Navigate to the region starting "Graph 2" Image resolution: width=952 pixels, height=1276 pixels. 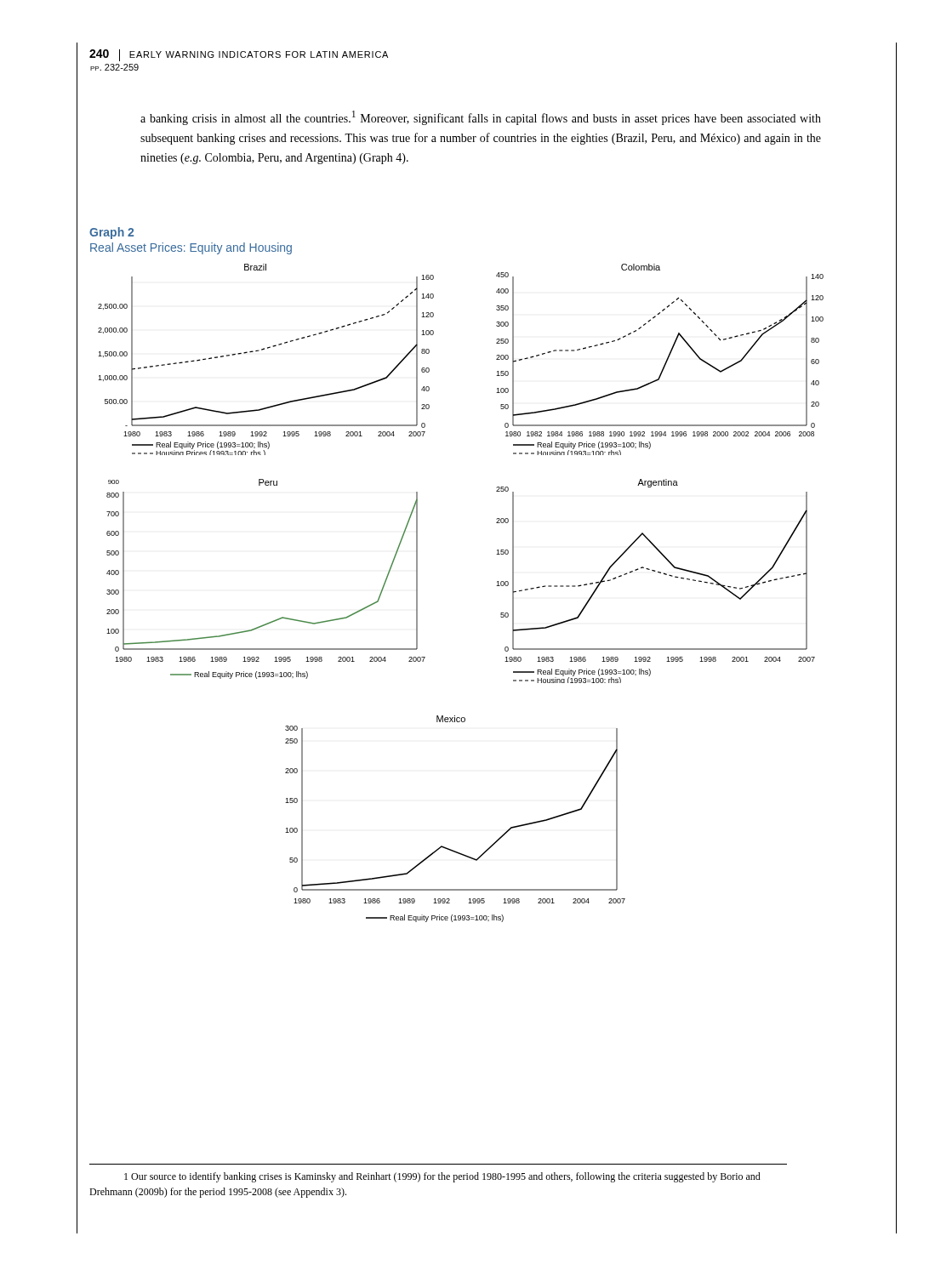pos(112,232)
